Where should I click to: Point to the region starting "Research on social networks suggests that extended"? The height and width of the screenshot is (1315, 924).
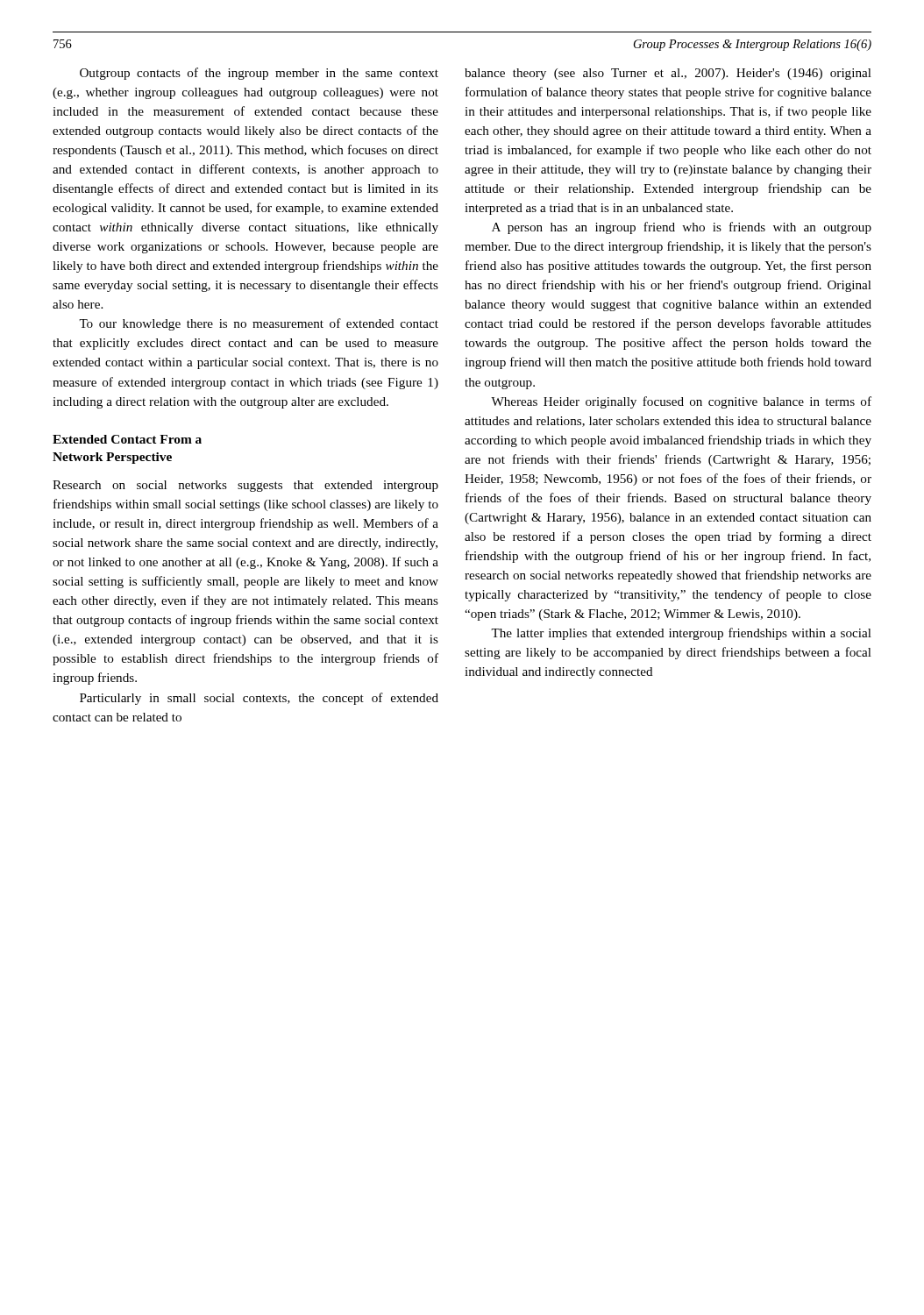pyautogui.click(x=245, y=581)
